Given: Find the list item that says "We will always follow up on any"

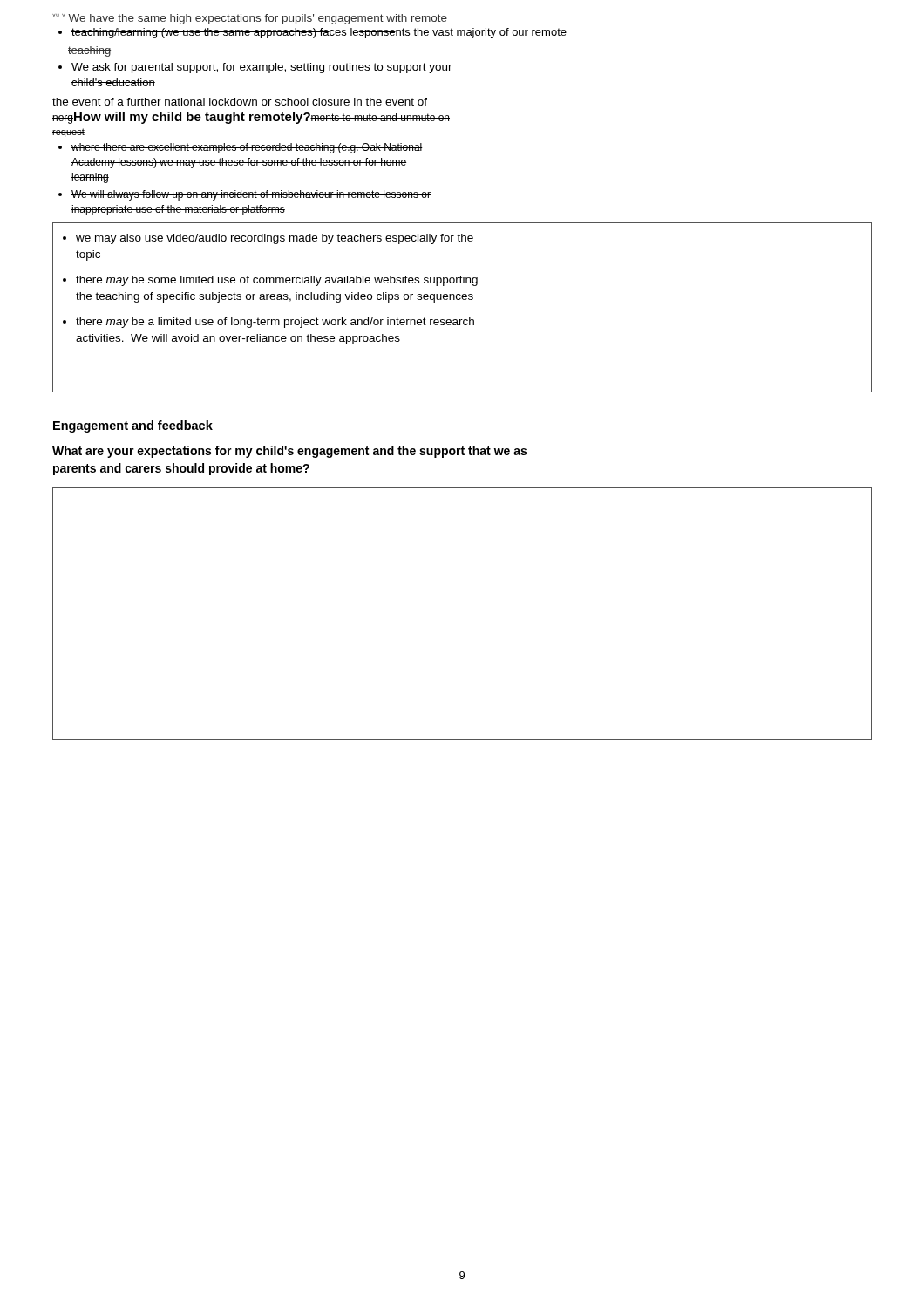Looking at the screenshot, I should click(x=251, y=202).
